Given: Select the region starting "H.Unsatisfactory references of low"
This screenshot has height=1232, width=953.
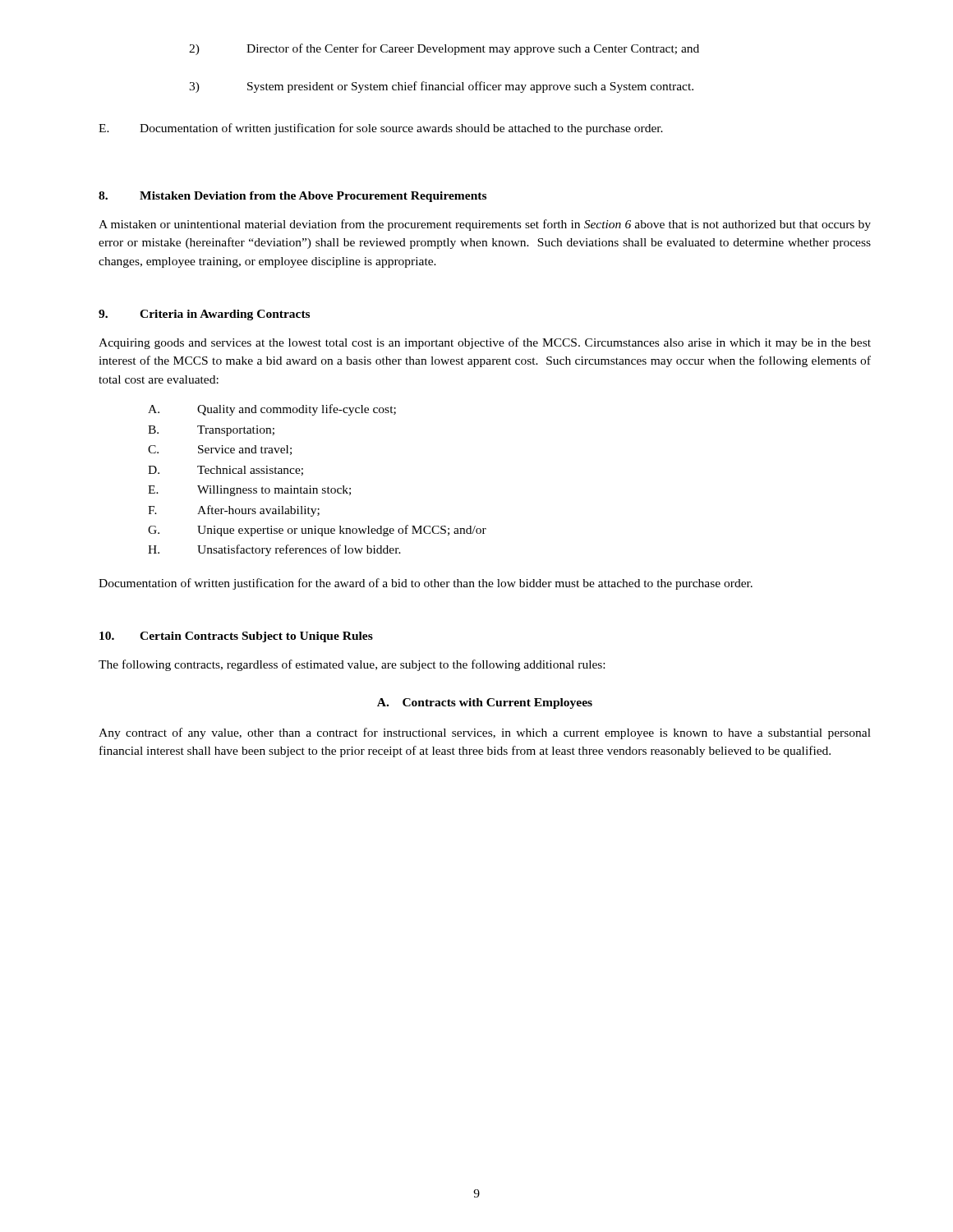Looking at the screenshot, I should pyautogui.click(x=274, y=550).
